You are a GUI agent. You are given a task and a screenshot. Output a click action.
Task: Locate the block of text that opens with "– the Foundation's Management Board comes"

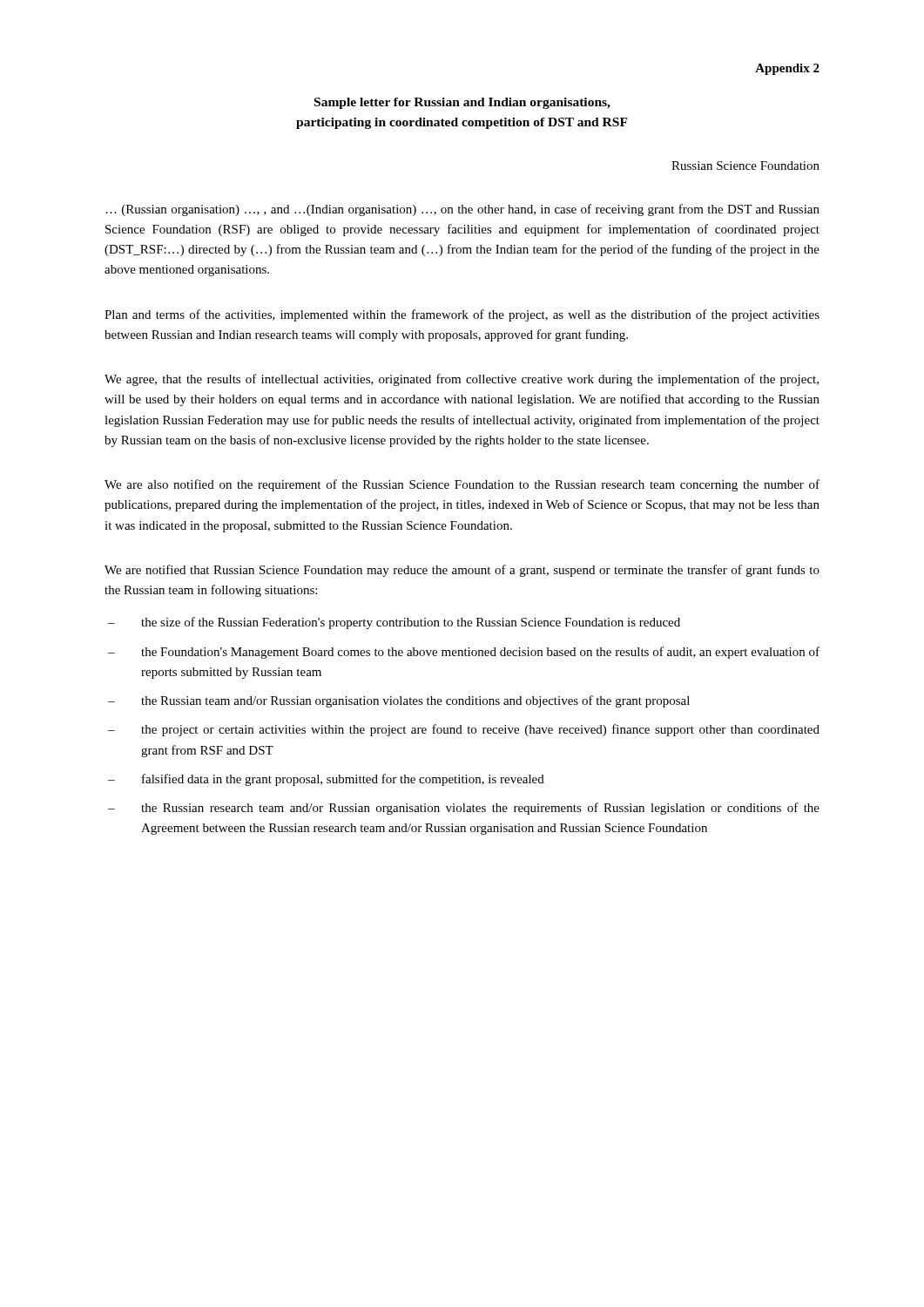point(462,662)
